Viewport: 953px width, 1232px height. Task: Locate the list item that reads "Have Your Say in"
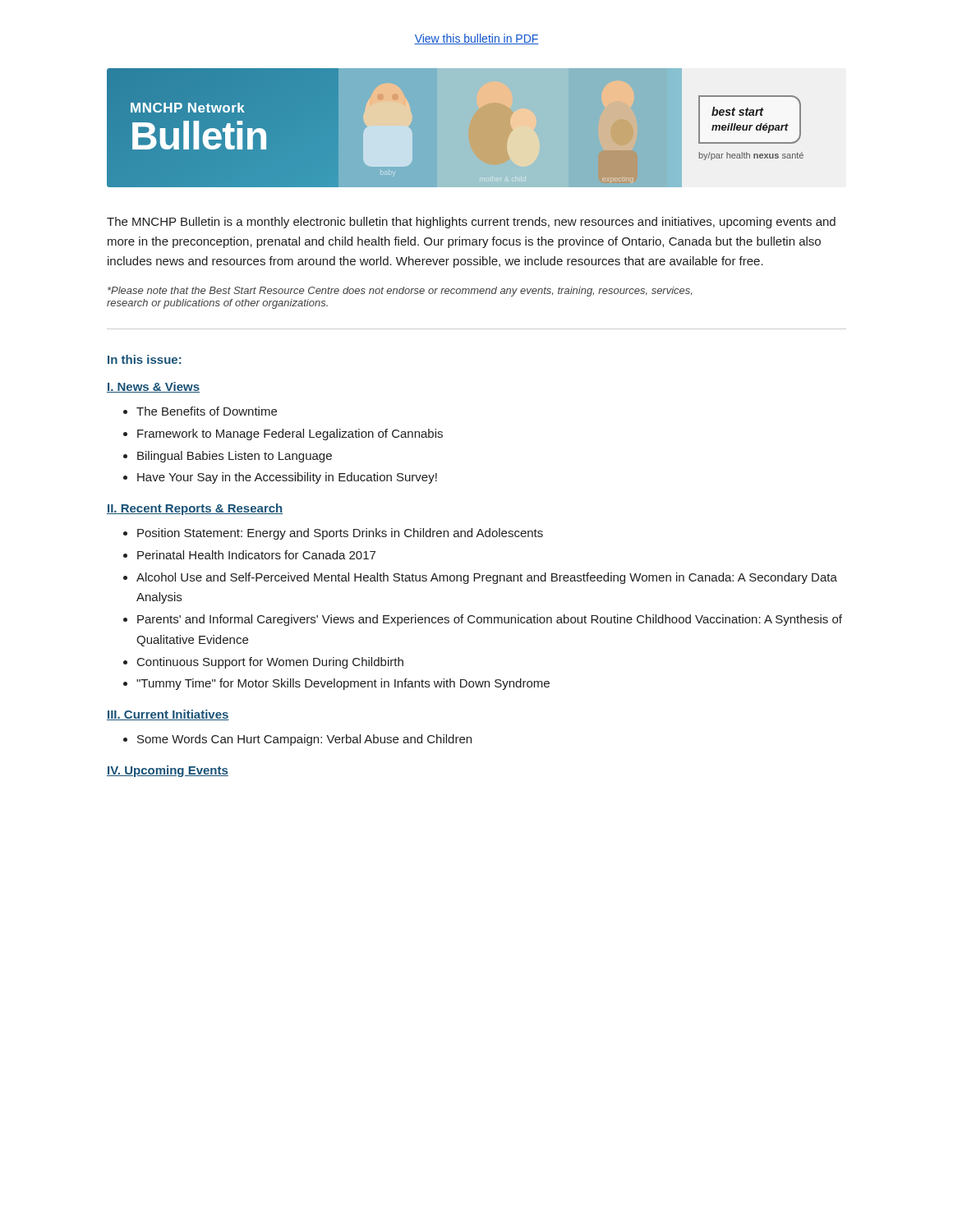[x=287, y=477]
